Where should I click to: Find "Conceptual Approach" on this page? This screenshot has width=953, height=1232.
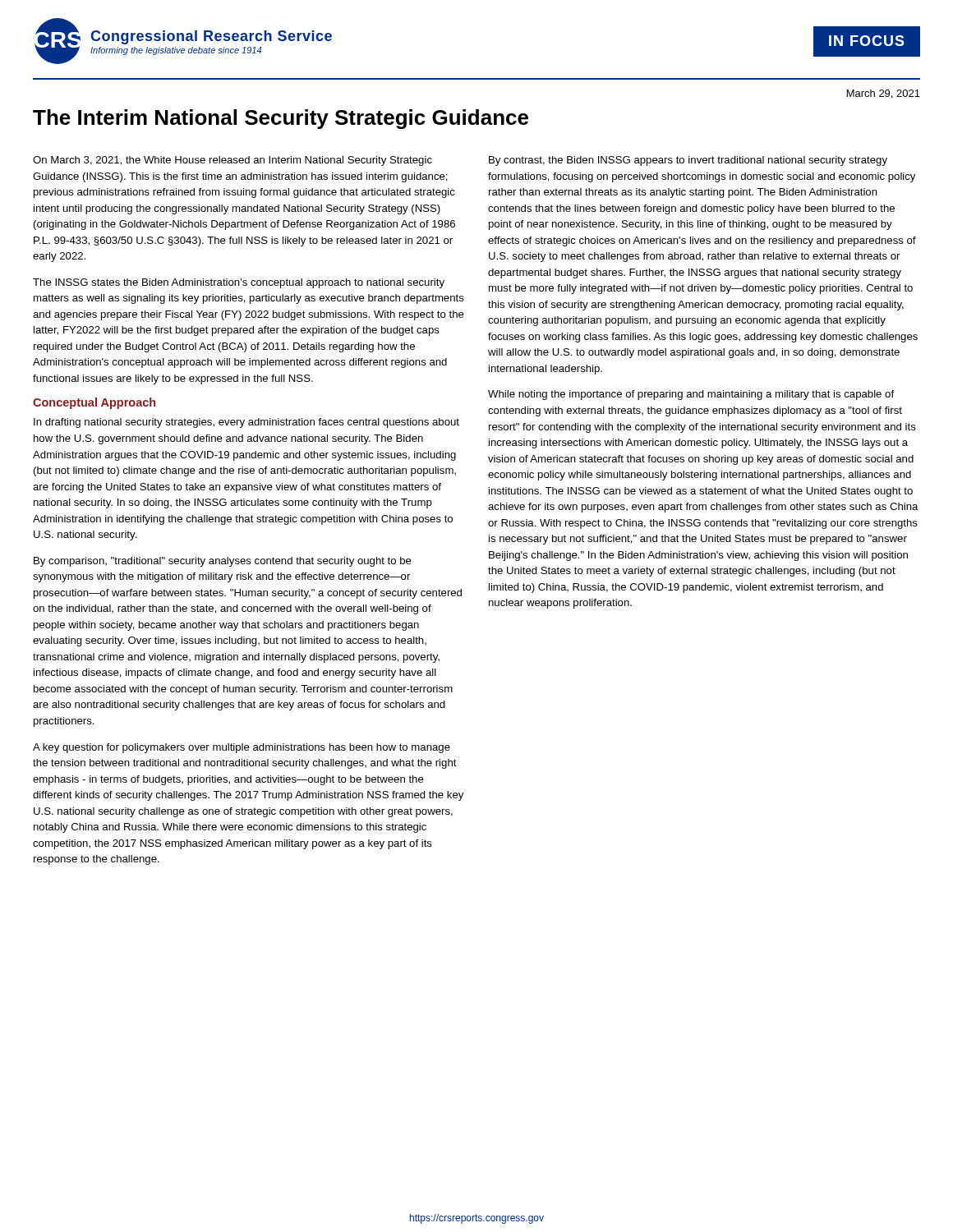95,403
